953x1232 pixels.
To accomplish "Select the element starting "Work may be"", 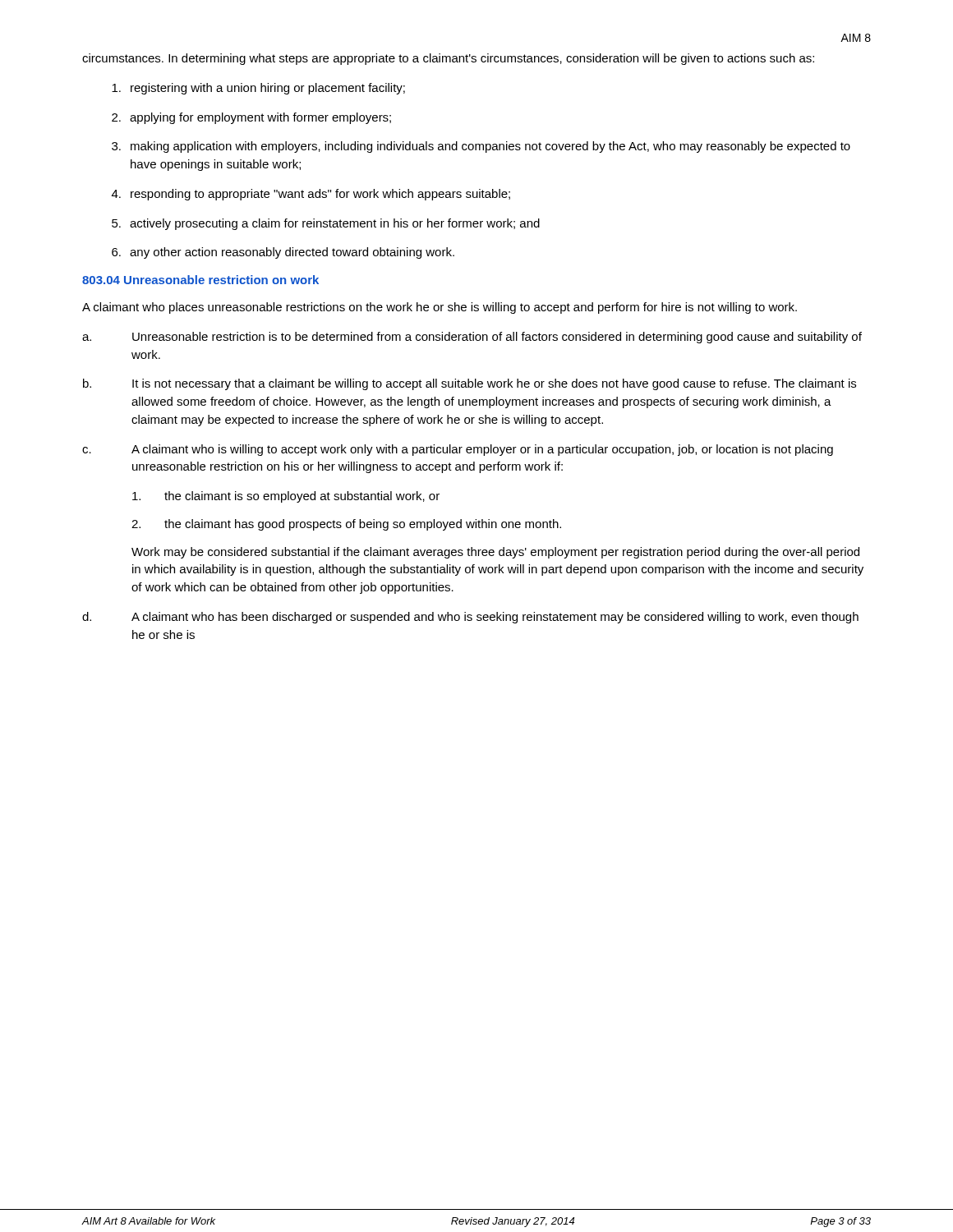I will pyautogui.click(x=498, y=569).
